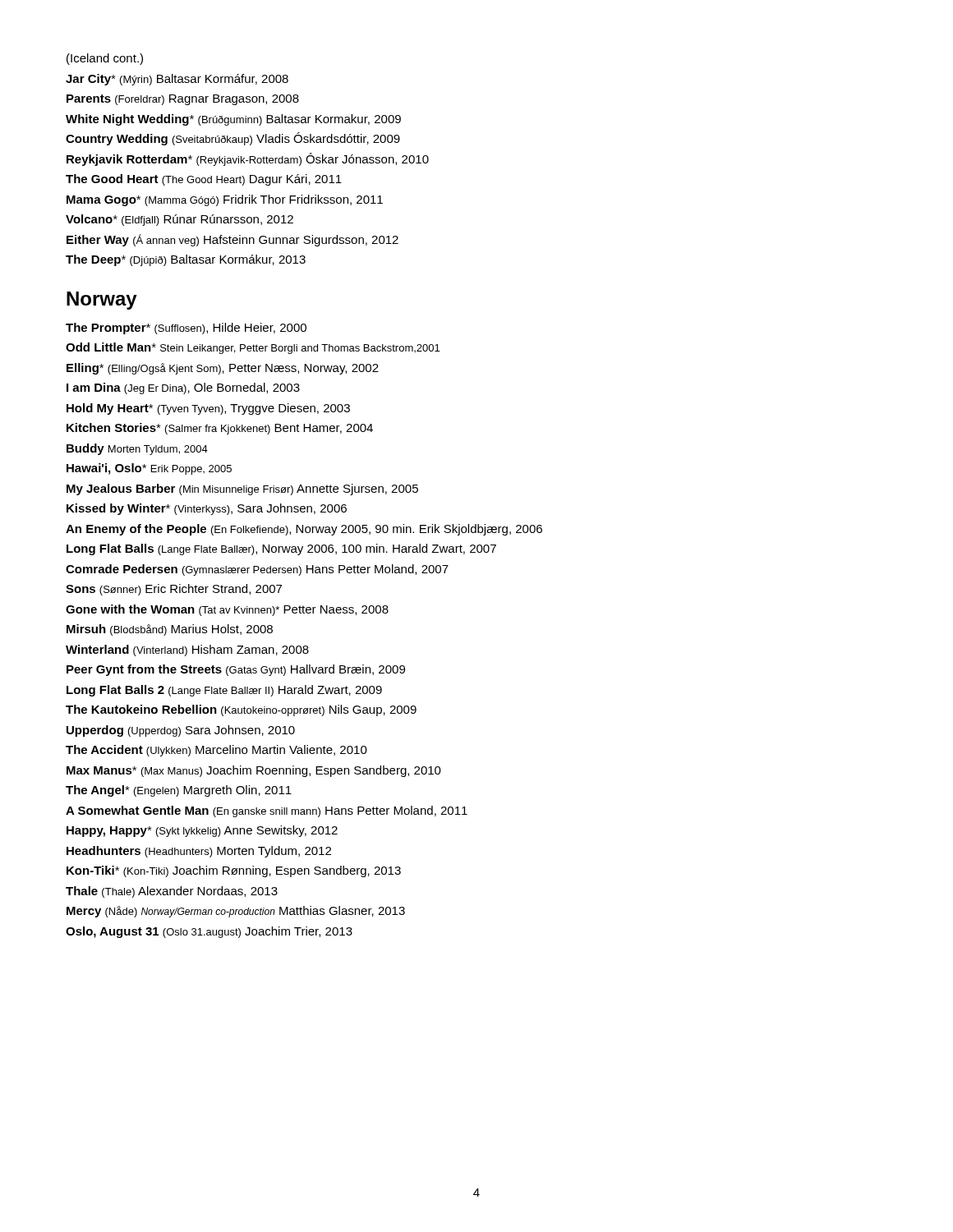953x1232 pixels.
Task: Select the list item containing "Kon-Tiki* (Kon-Tiki) Joachim"
Action: pyautogui.click(x=233, y=870)
